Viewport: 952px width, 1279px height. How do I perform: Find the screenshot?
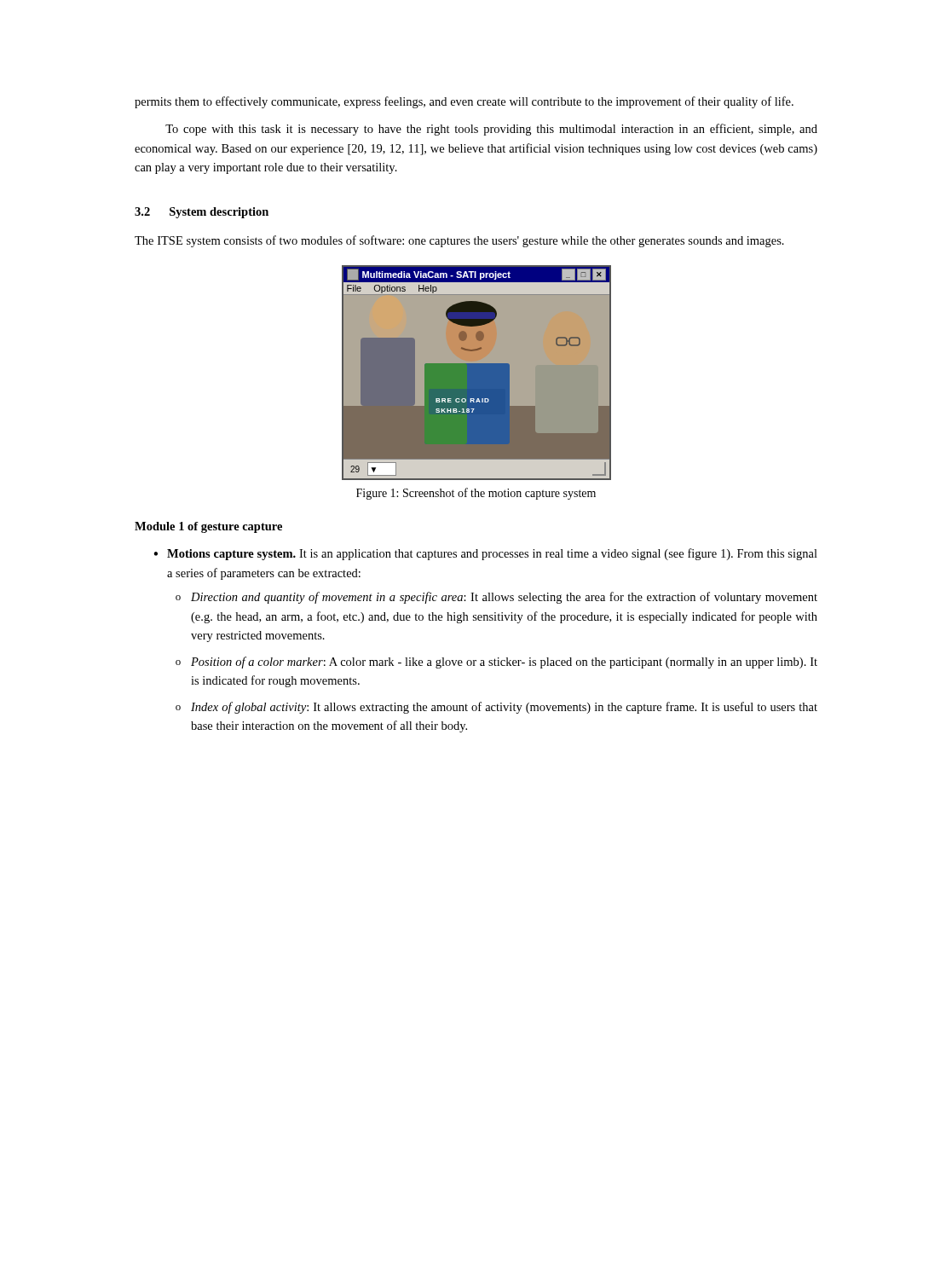coord(476,373)
